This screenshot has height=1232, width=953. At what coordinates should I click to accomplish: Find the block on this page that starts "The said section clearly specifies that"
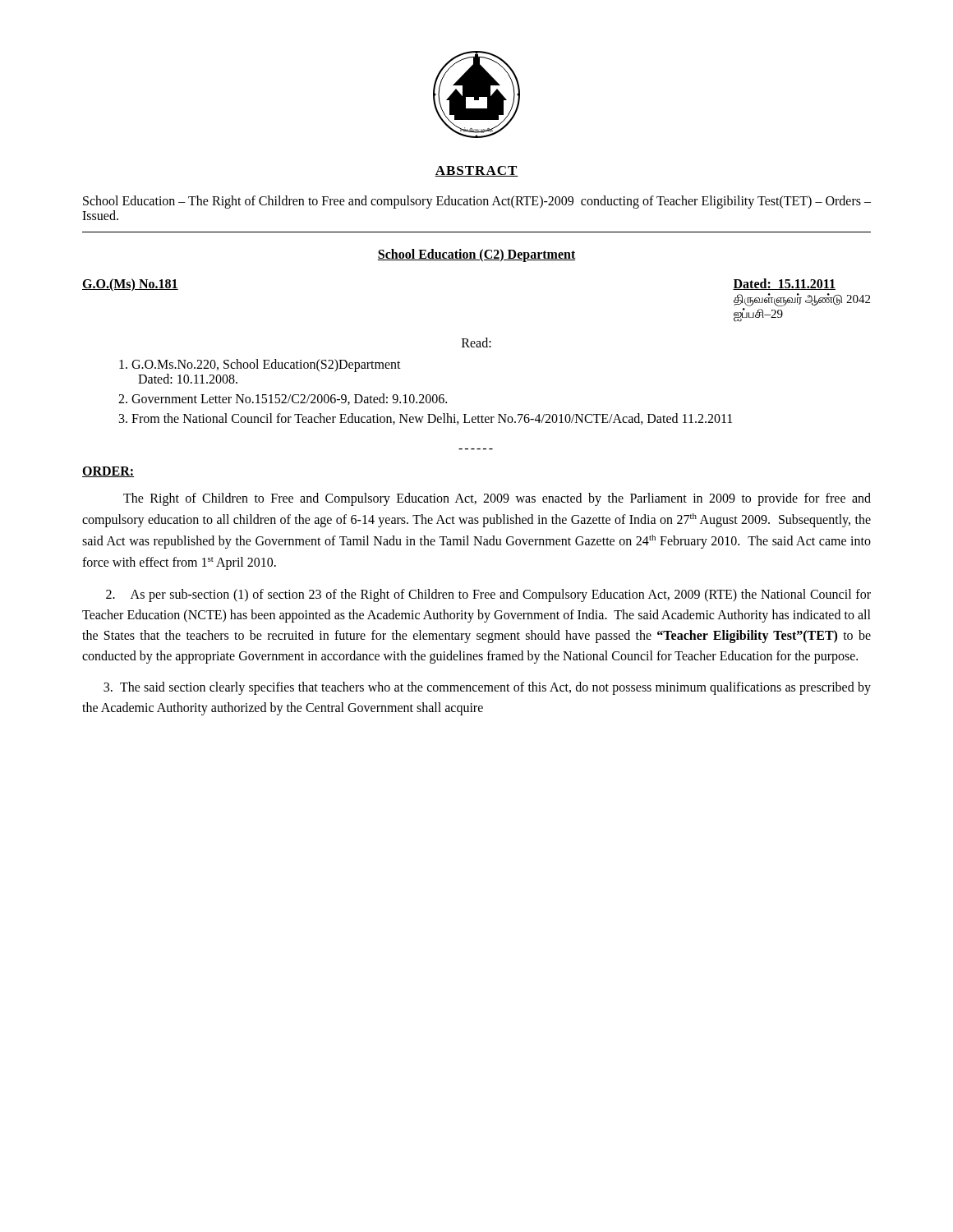pos(476,697)
